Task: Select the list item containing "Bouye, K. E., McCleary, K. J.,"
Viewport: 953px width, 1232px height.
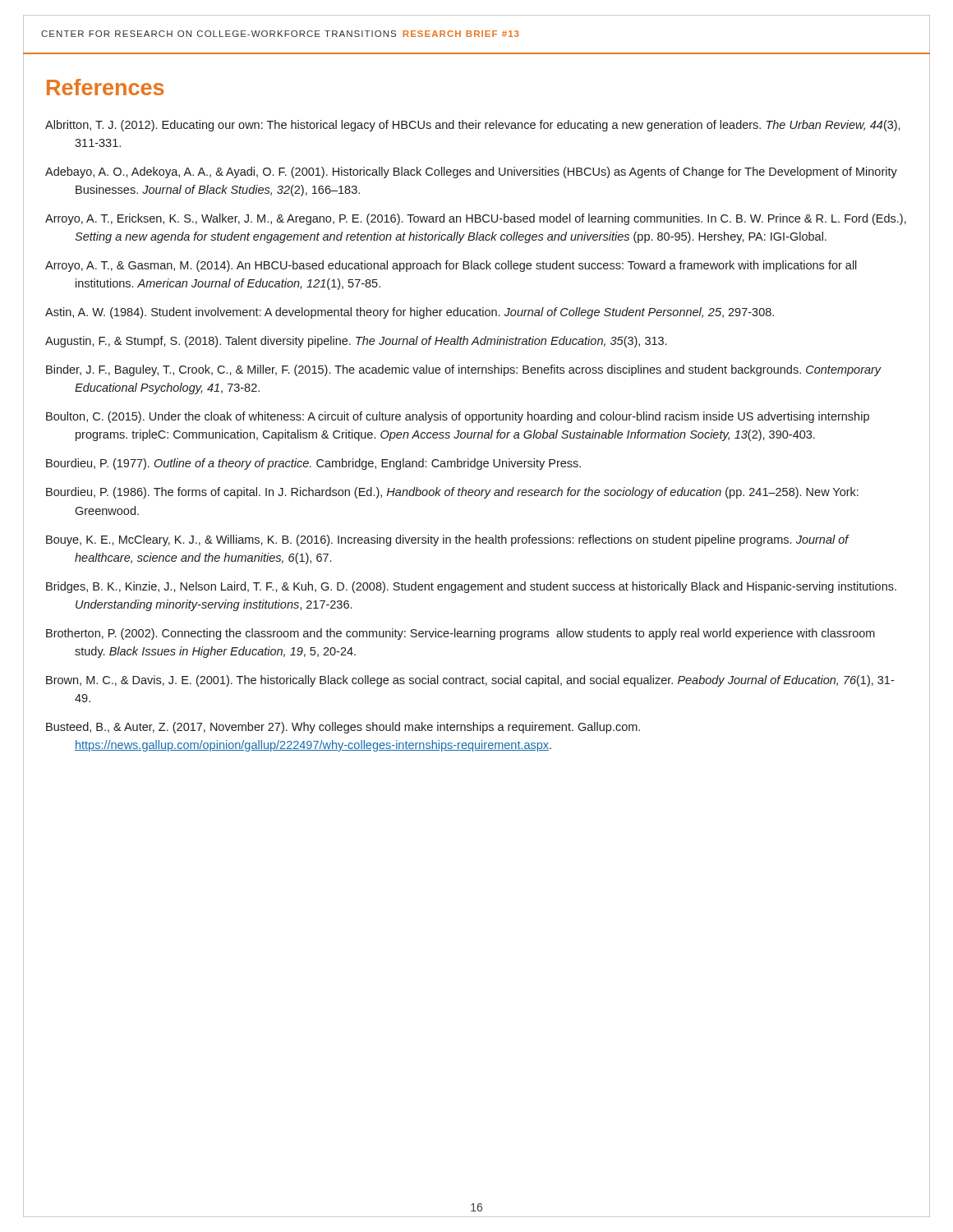Action: point(447,548)
